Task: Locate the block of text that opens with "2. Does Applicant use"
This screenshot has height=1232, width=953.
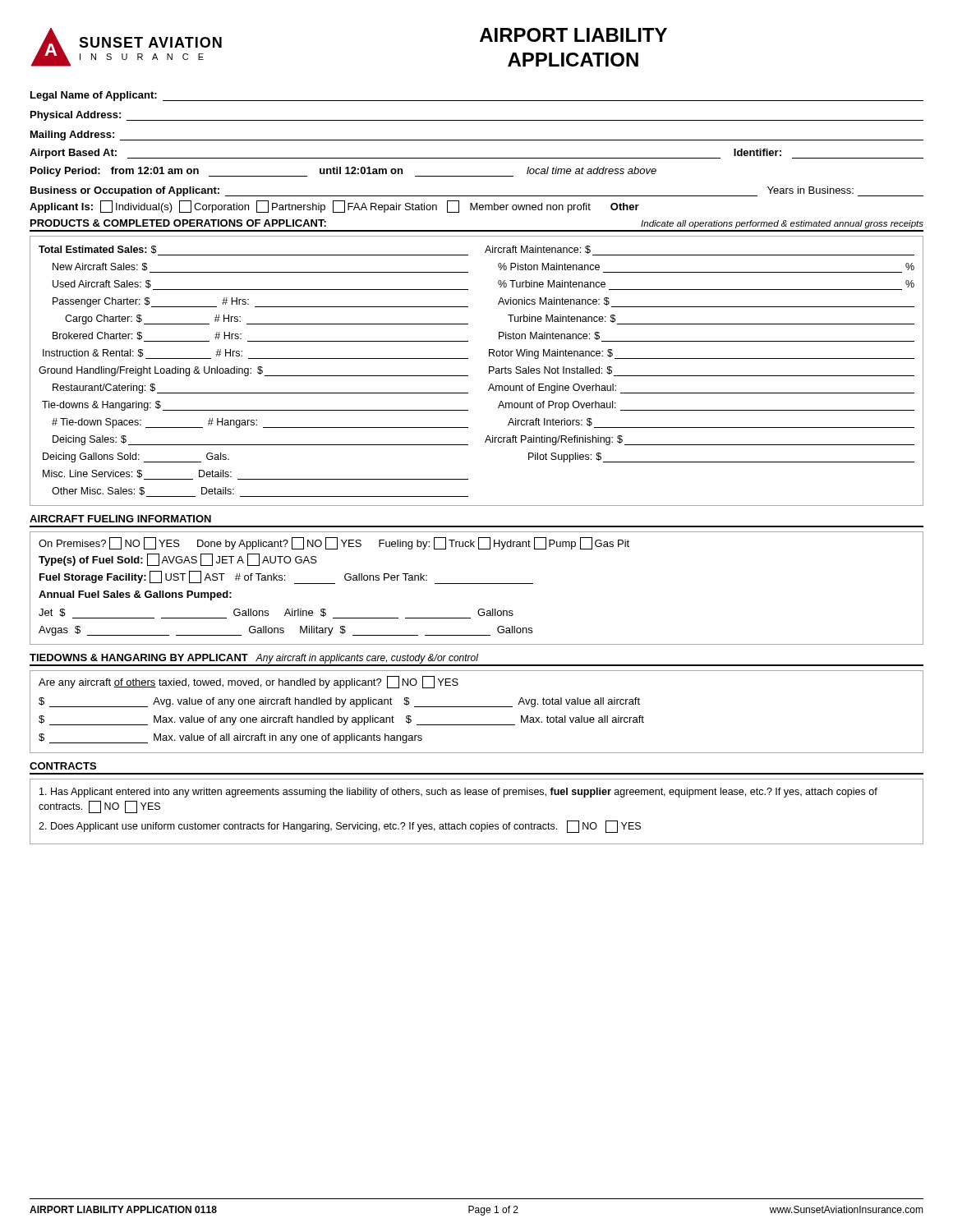Action: [x=340, y=827]
